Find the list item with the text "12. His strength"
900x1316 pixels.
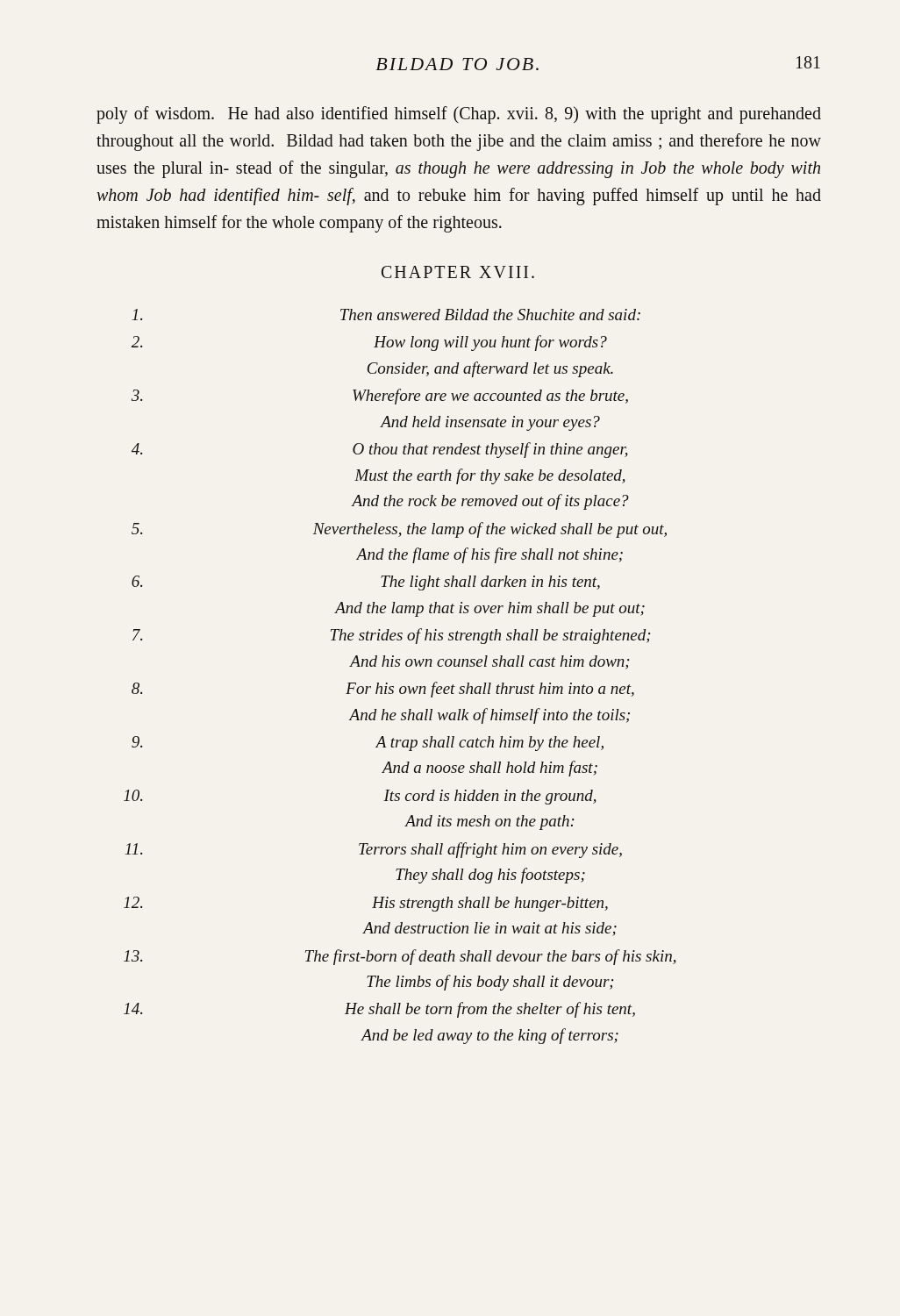(x=459, y=915)
